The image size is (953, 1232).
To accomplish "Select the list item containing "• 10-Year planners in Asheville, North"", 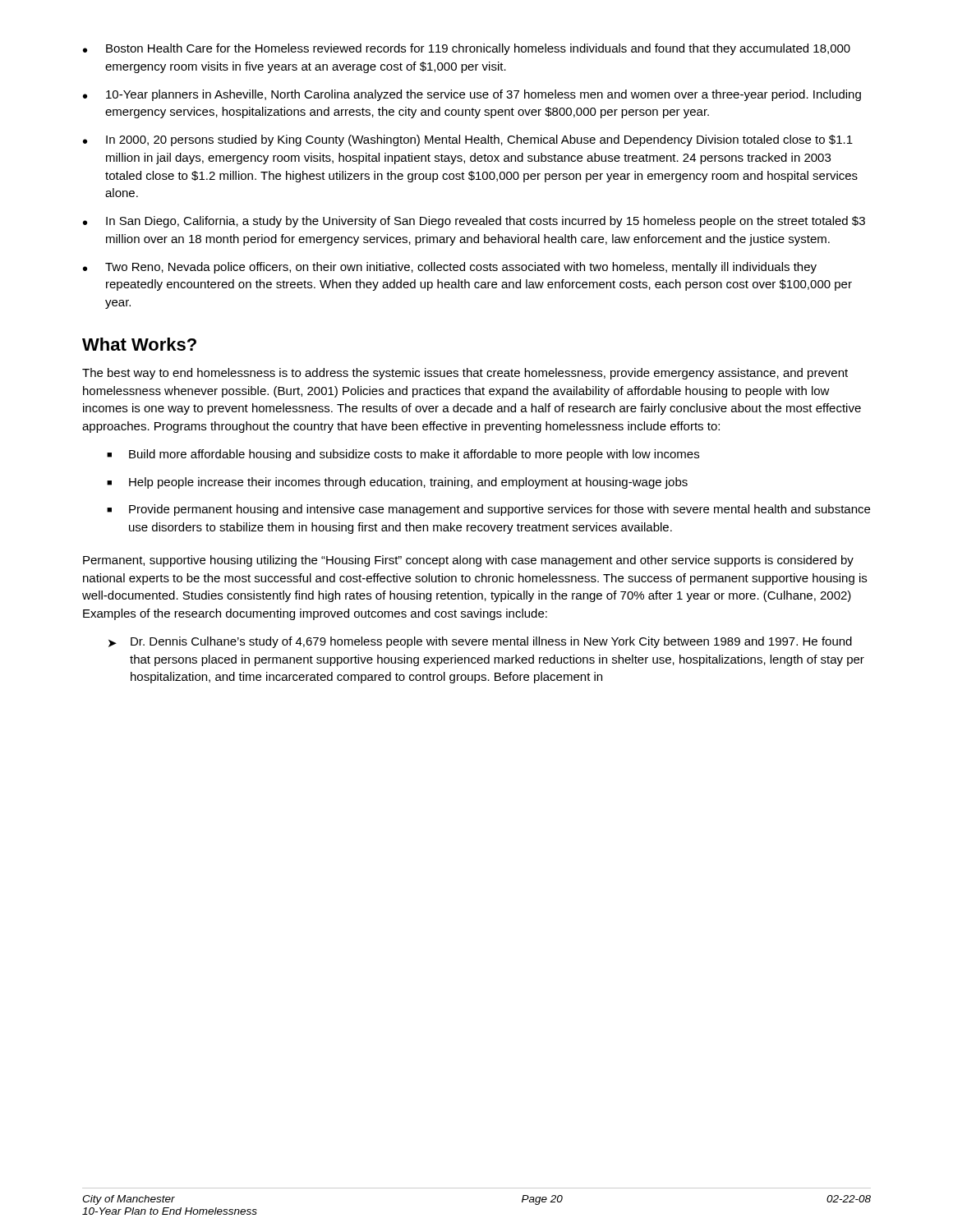I will tap(476, 103).
